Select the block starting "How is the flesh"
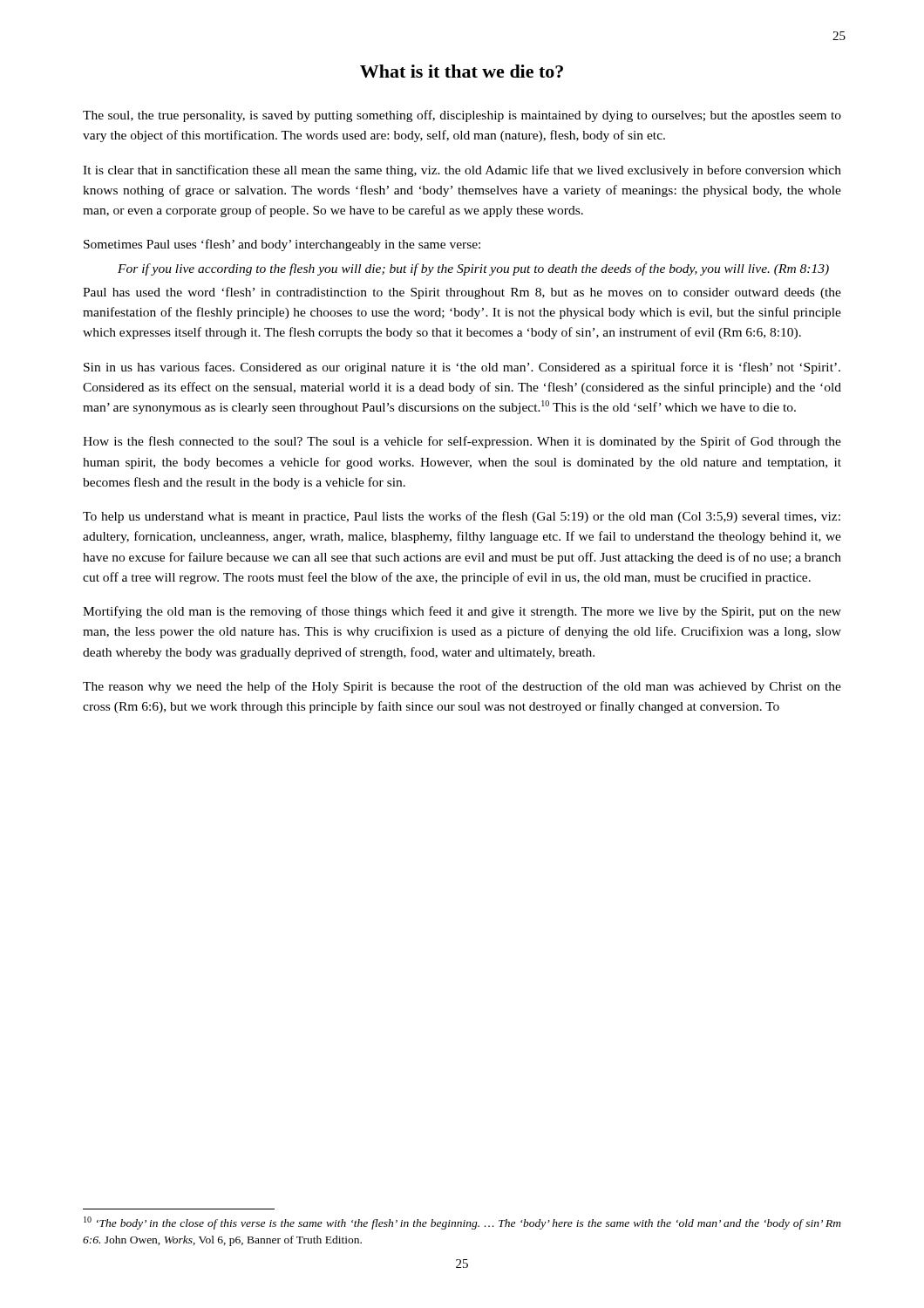The width and height of the screenshot is (924, 1308). click(x=462, y=461)
